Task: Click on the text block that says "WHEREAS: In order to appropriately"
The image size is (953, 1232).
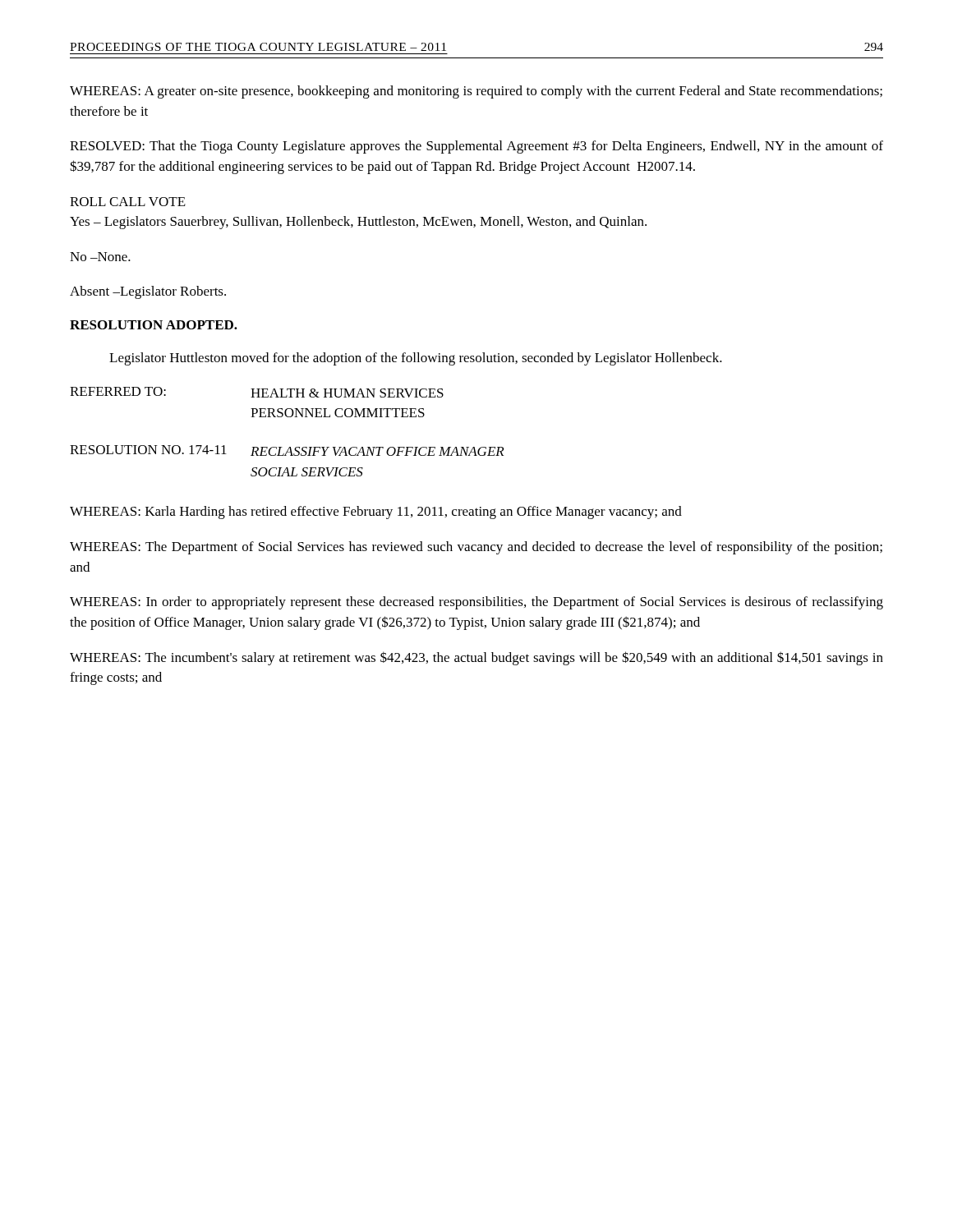Action: (x=476, y=612)
